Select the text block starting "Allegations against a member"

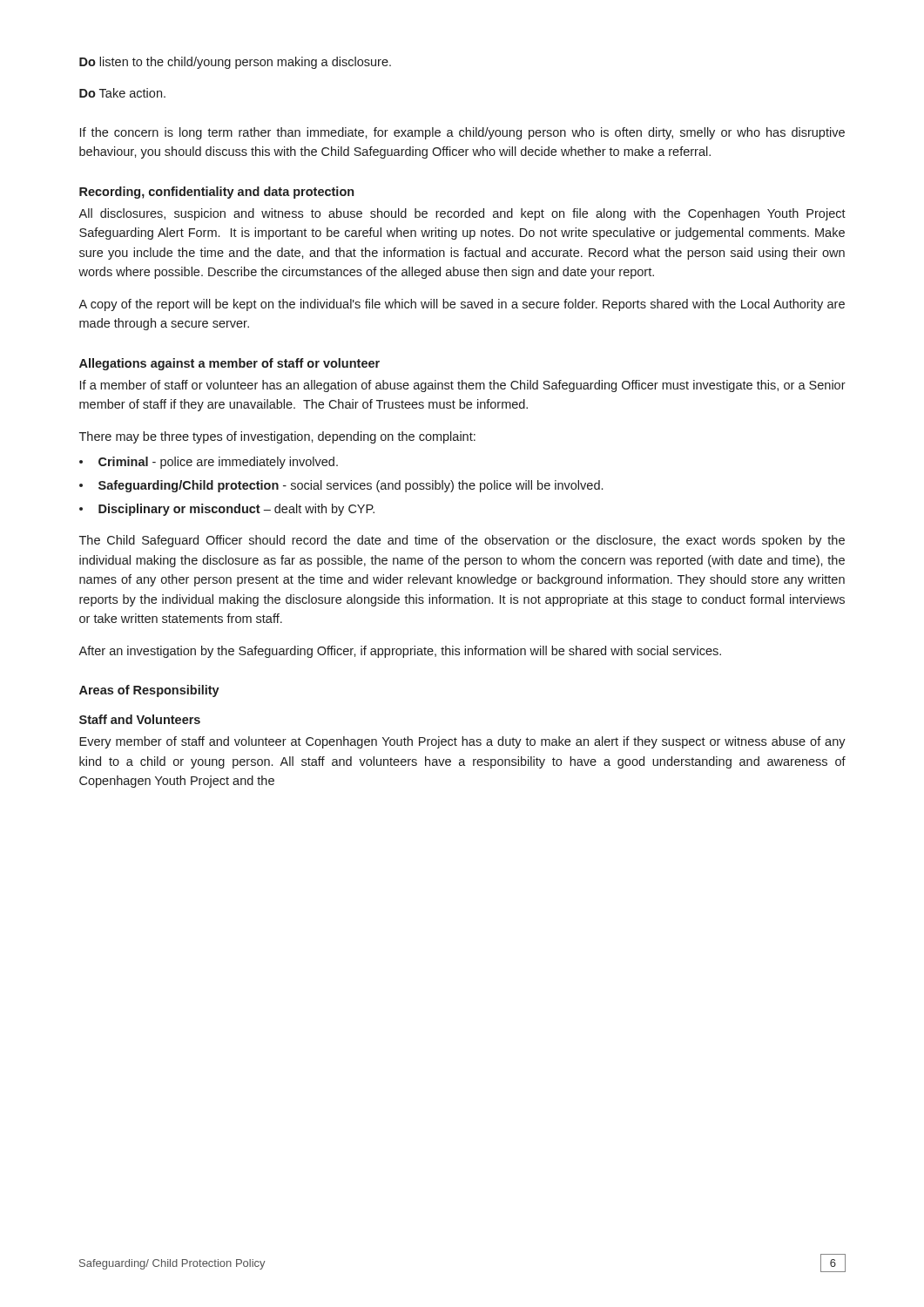coord(229,363)
